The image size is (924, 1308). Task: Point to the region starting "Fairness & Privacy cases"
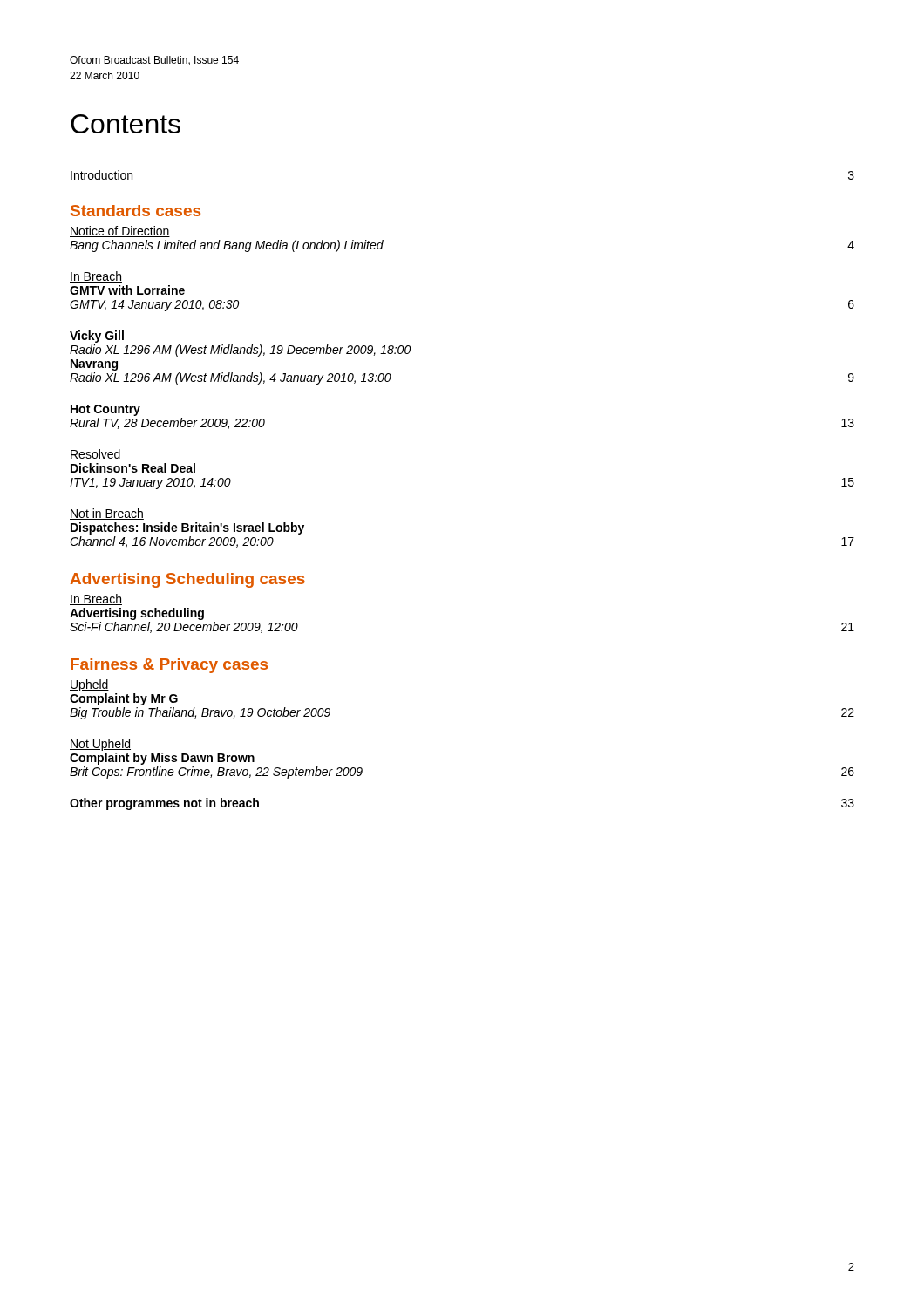pyautogui.click(x=169, y=664)
